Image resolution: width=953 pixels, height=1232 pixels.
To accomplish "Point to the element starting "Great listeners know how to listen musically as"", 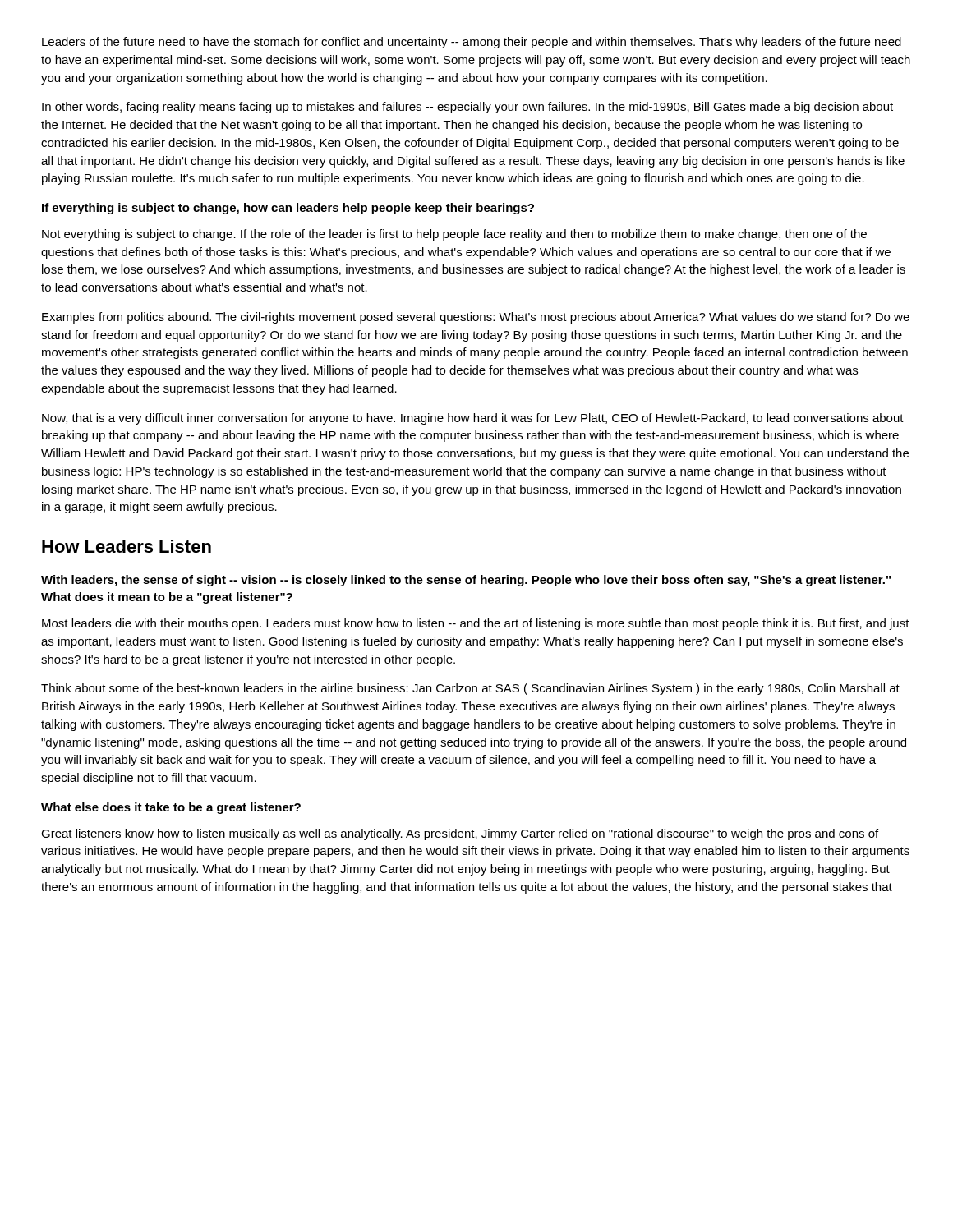I will (475, 860).
